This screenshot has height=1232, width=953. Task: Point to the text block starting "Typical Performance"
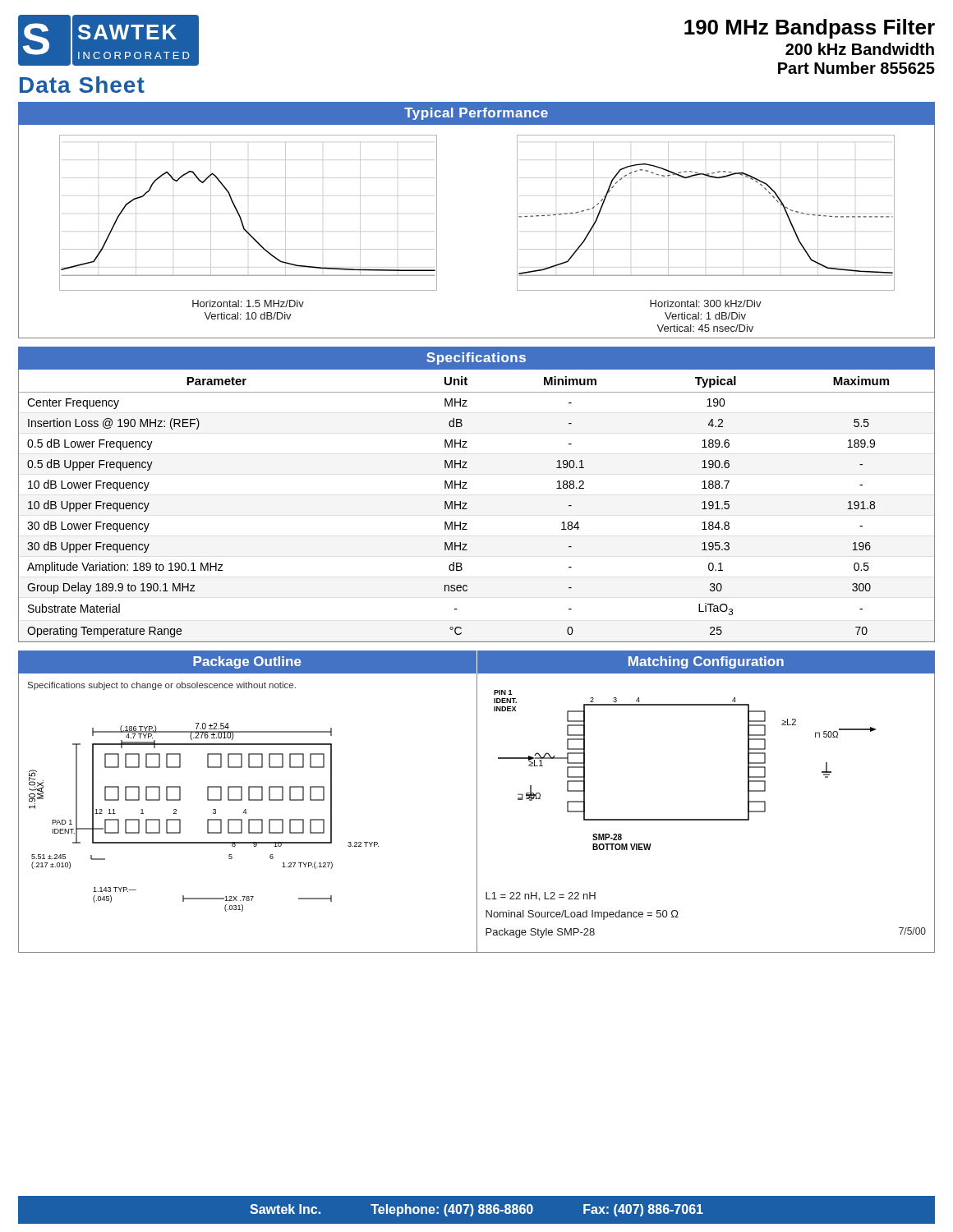tap(476, 113)
